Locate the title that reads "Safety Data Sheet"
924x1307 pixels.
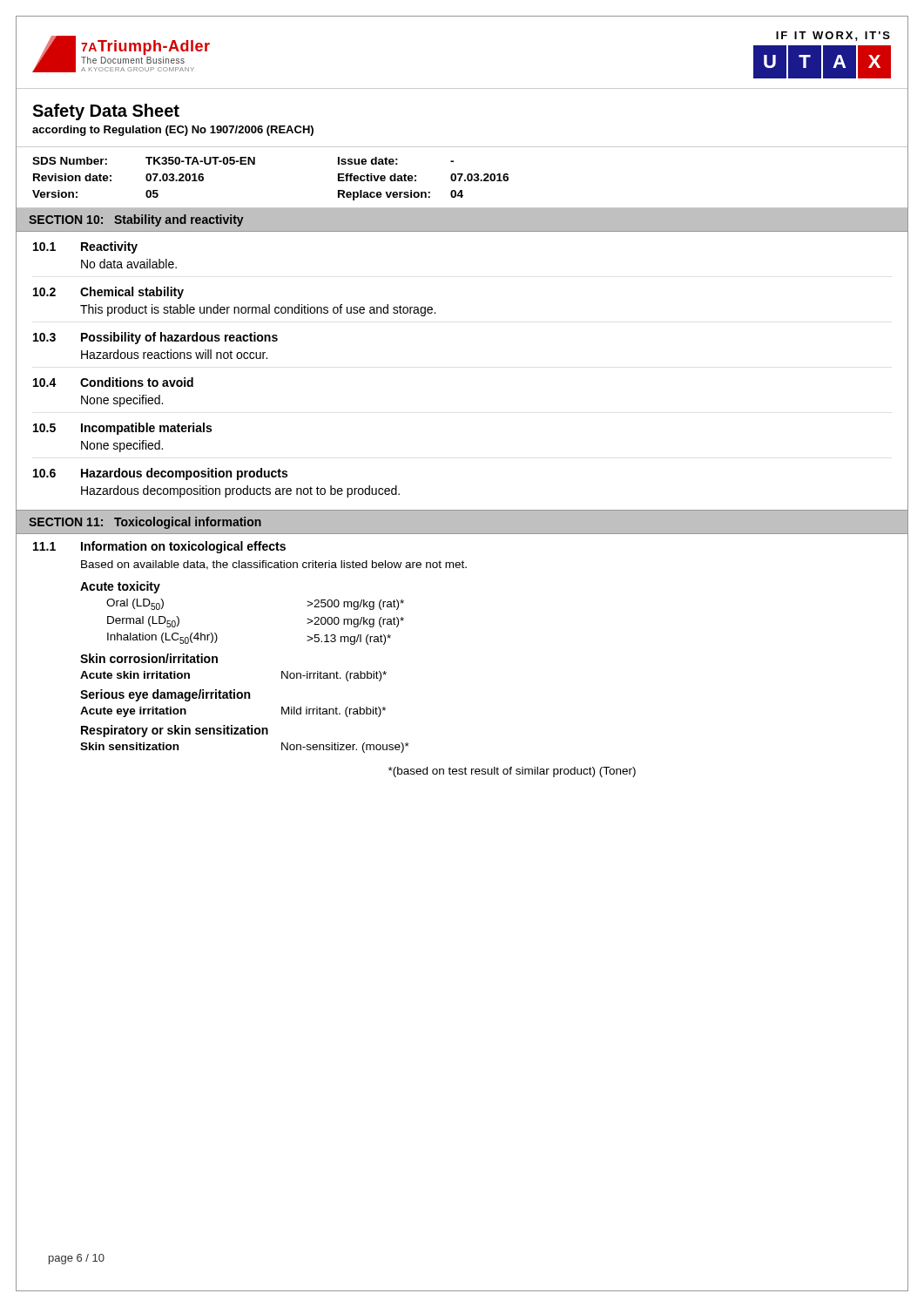(106, 112)
